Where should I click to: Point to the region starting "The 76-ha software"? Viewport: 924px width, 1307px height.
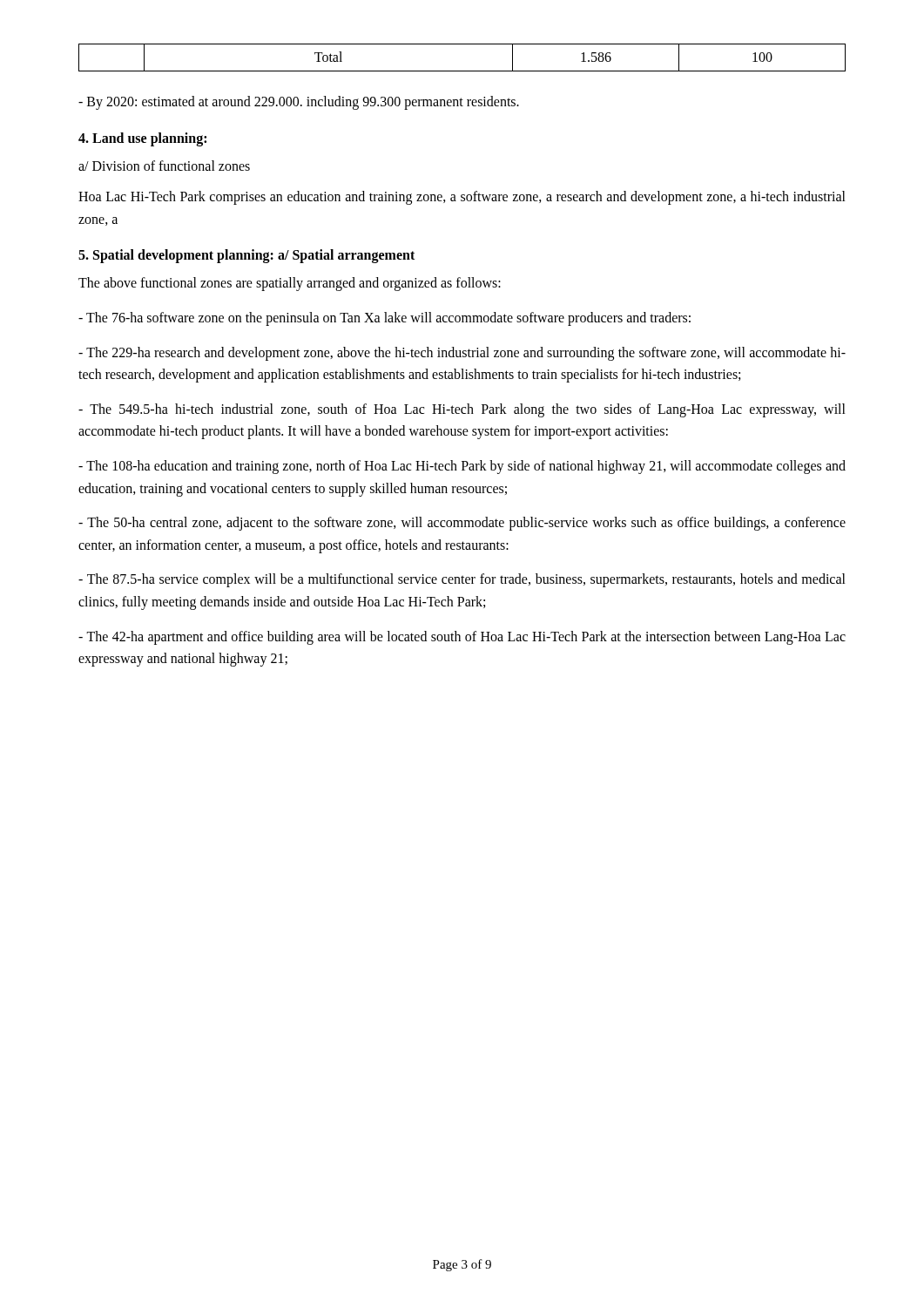385,318
